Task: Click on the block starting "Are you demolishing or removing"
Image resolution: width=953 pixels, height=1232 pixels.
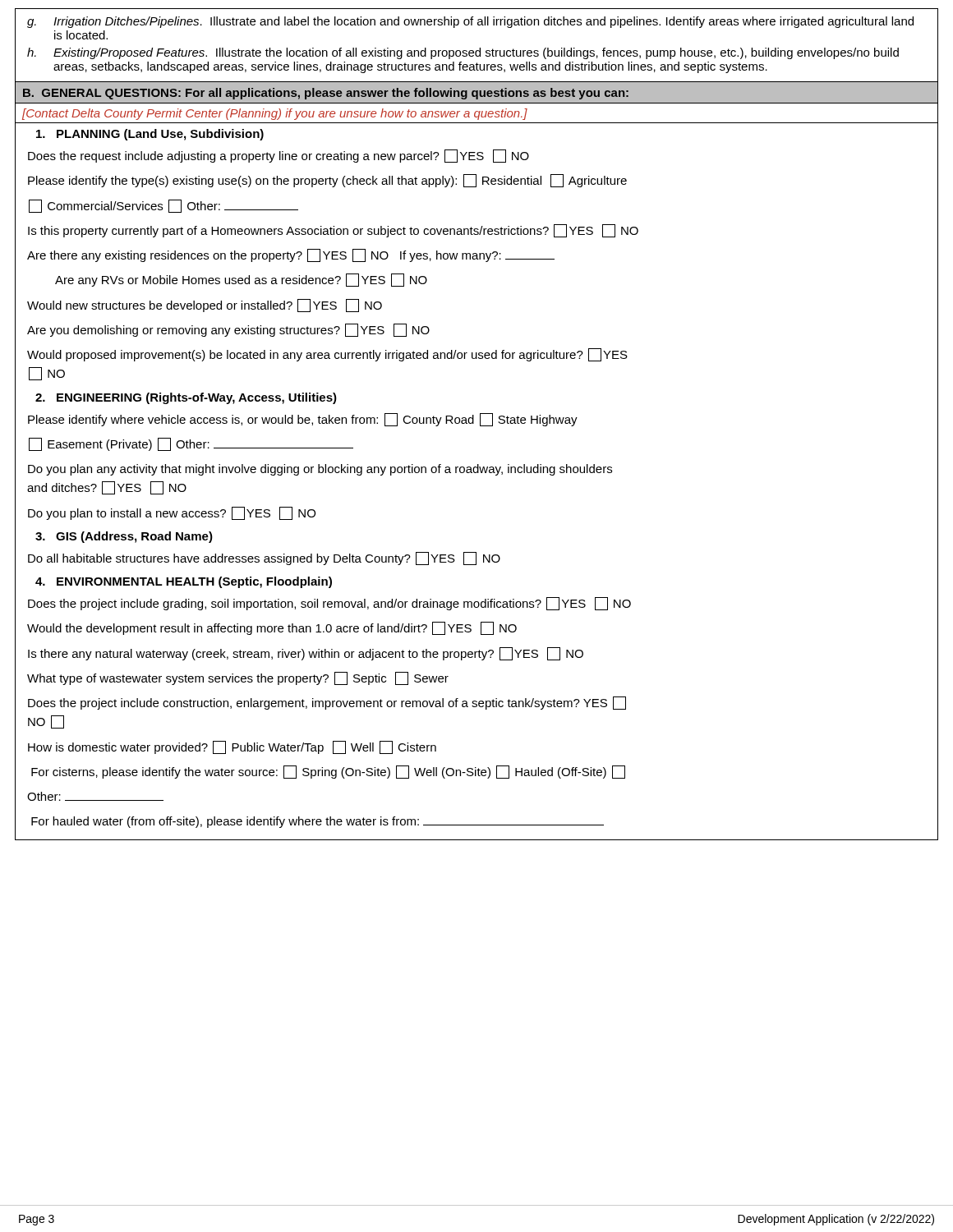Action: (228, 330)
